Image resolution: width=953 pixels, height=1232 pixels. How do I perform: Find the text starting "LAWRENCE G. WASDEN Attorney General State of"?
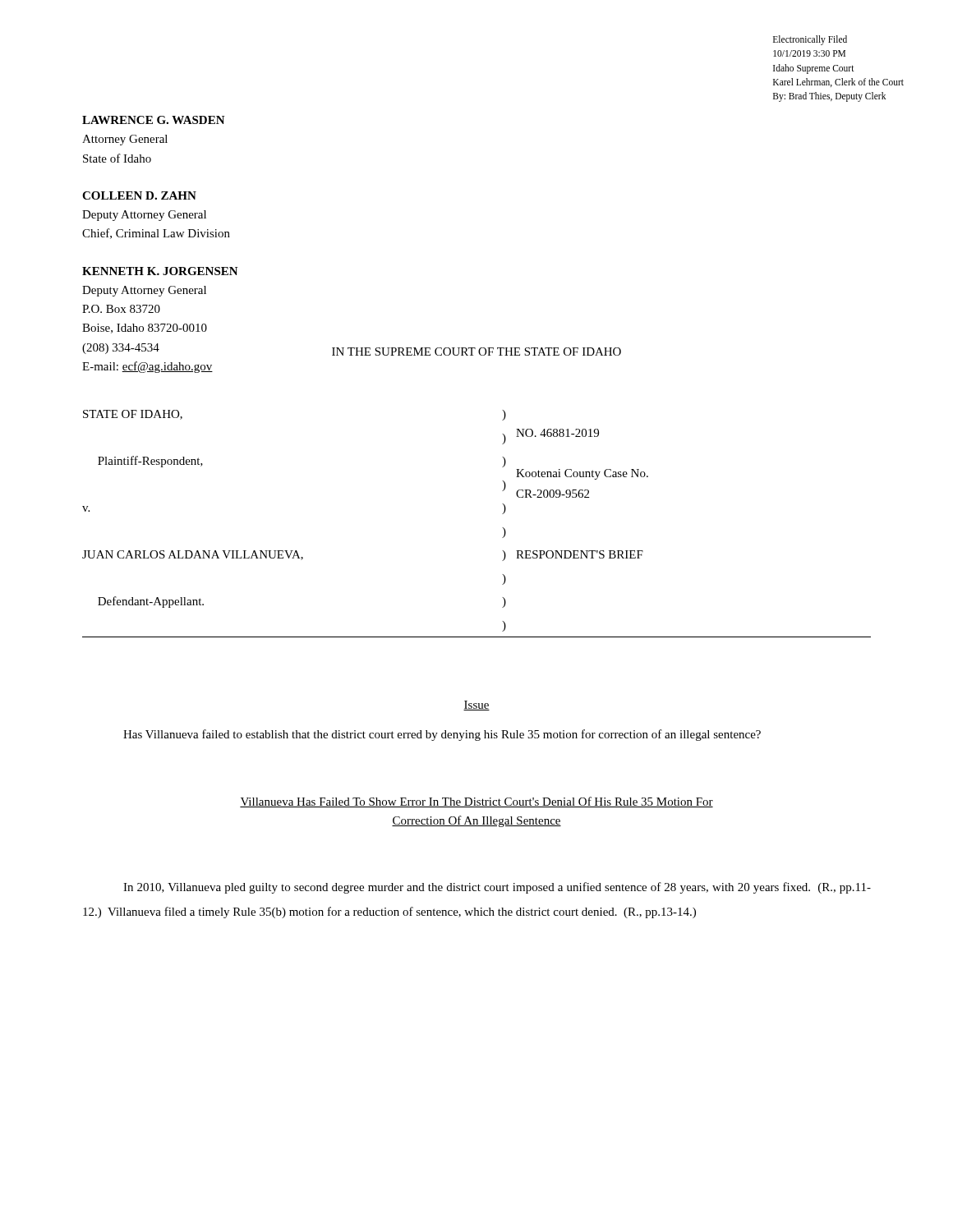coord(160,244)
